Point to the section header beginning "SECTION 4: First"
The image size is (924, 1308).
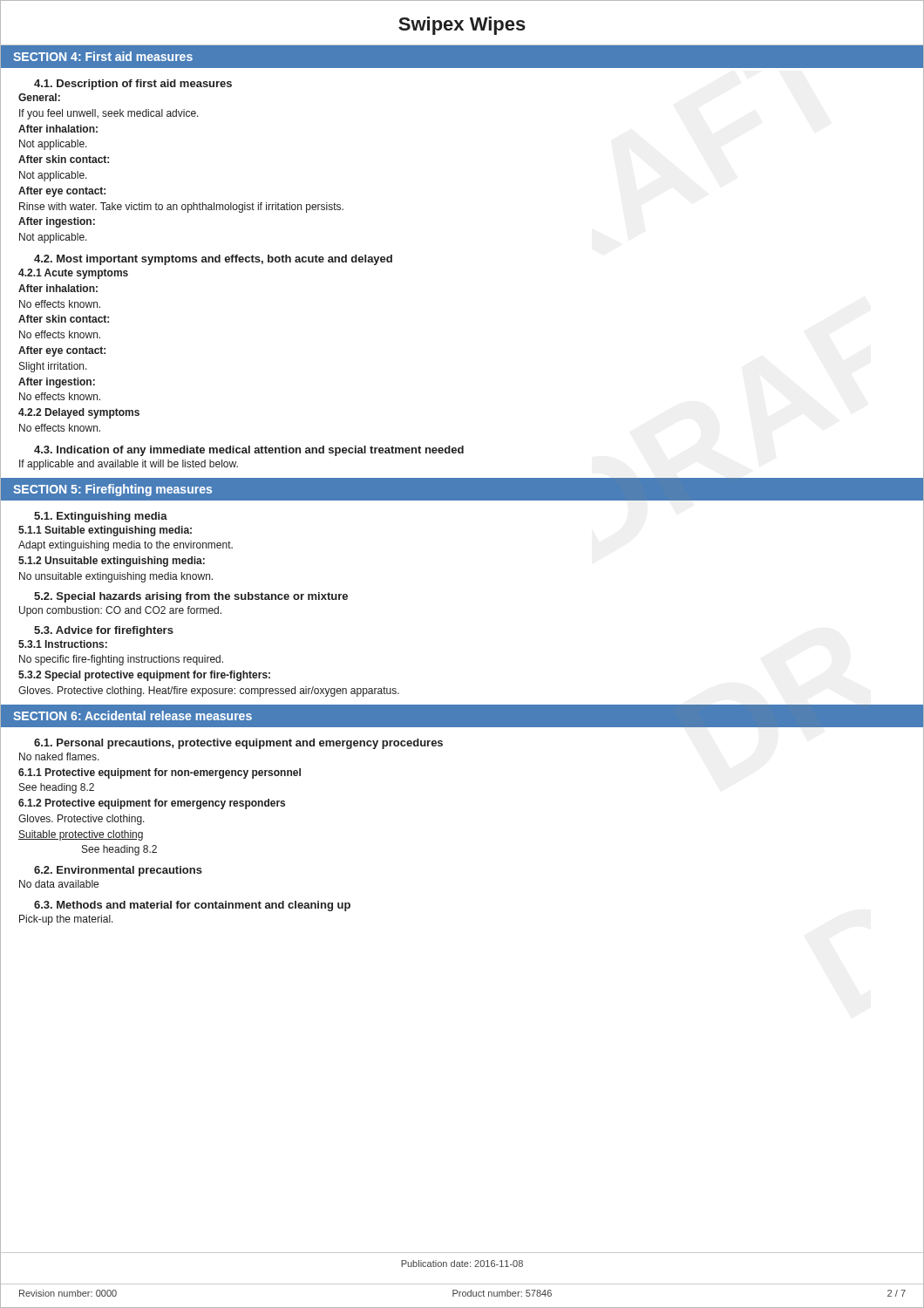click(x=103, y=57)
